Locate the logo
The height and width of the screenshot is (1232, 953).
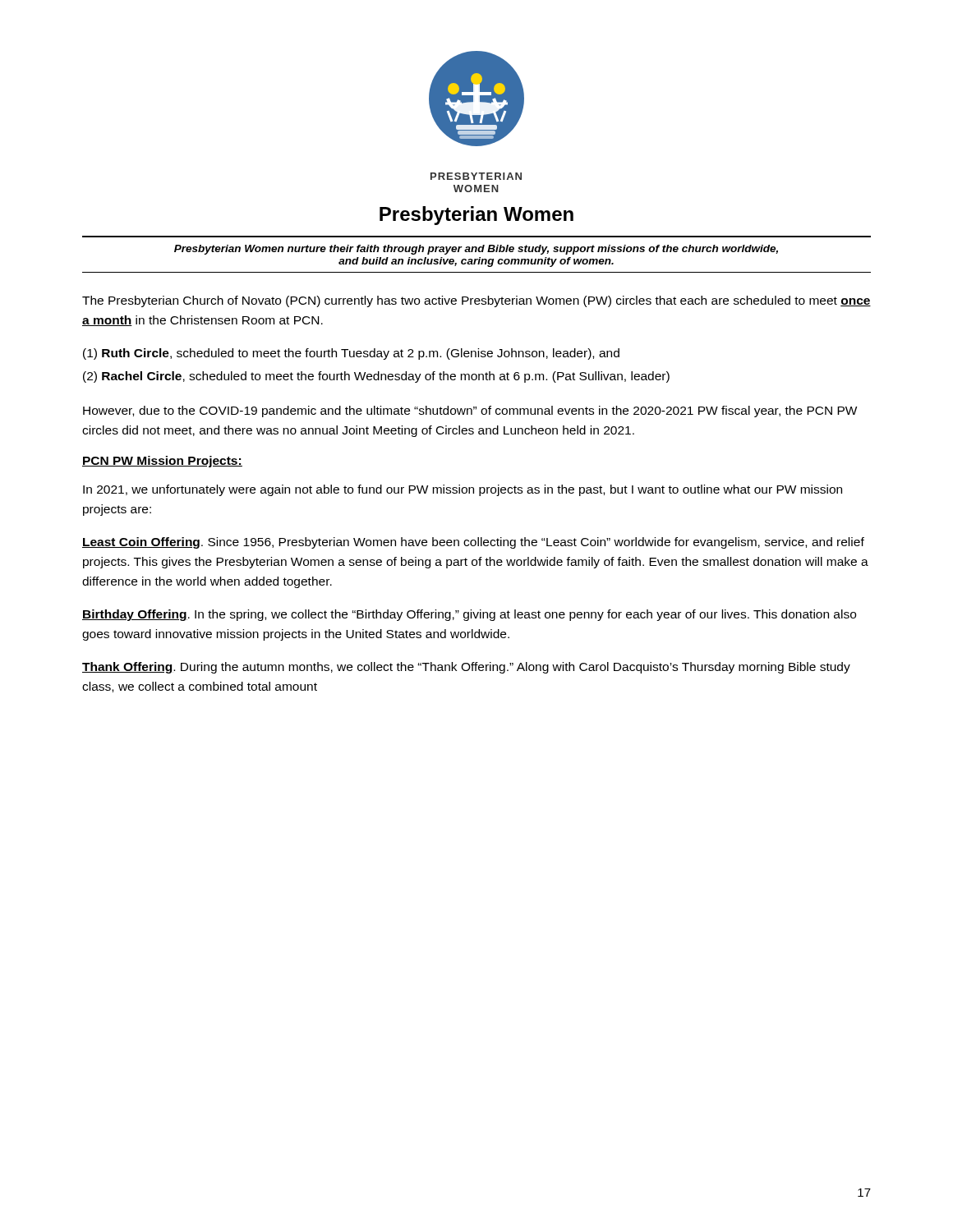(x=476, y=122)
